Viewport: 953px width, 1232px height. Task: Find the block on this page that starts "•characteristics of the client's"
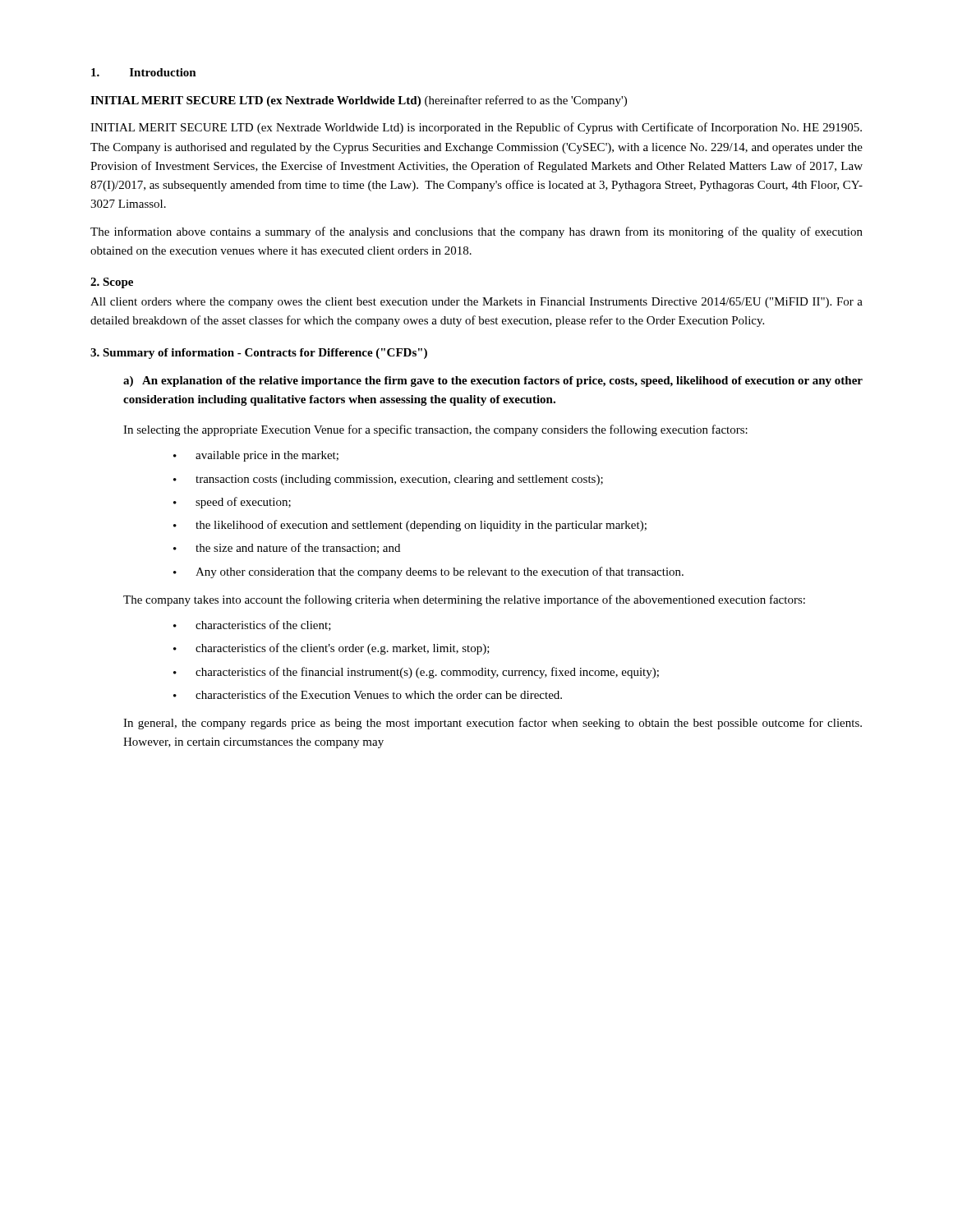click(331, 649)
